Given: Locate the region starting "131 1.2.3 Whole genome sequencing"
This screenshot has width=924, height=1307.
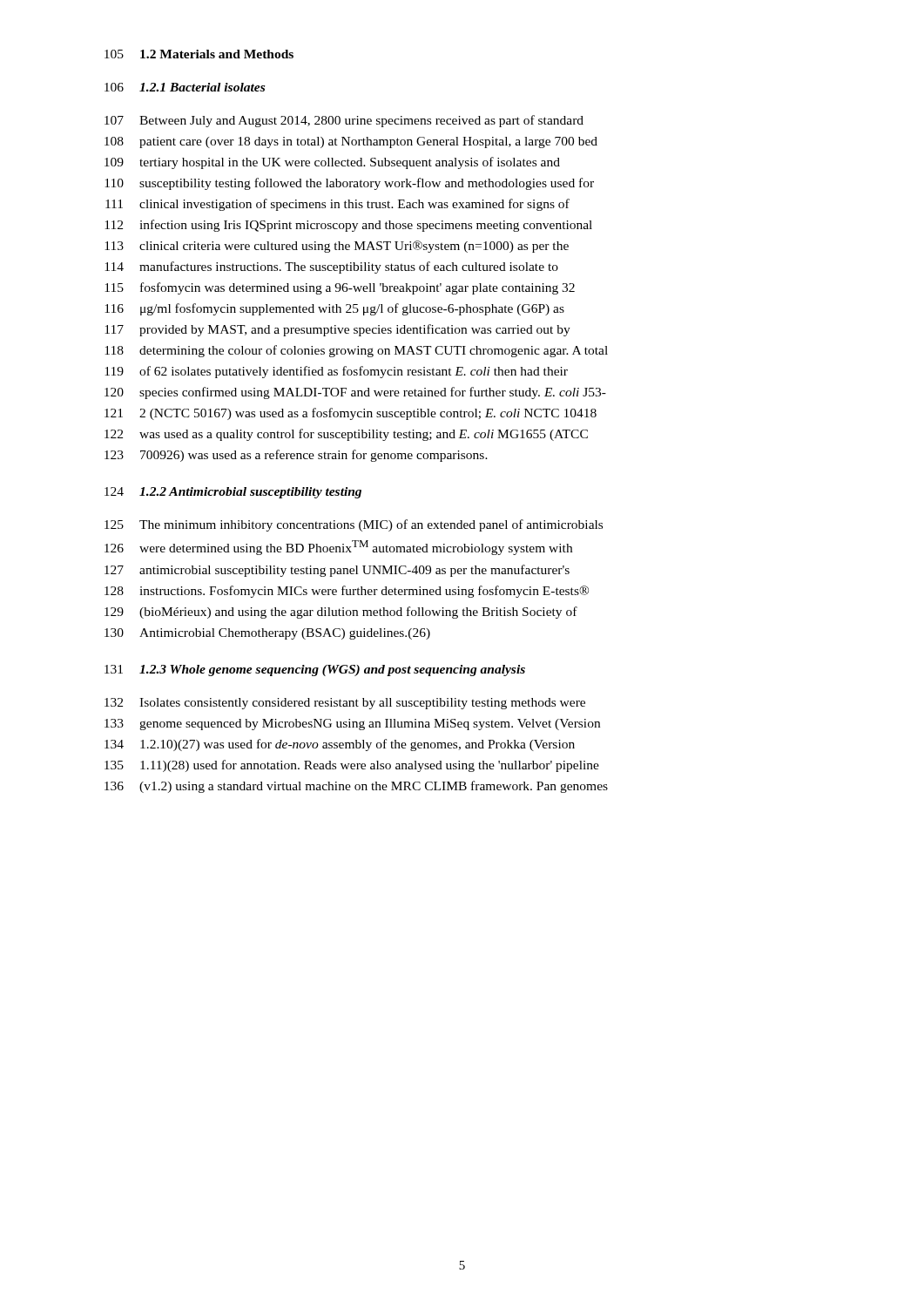Looking at the screenshot, I should point(471,669).
